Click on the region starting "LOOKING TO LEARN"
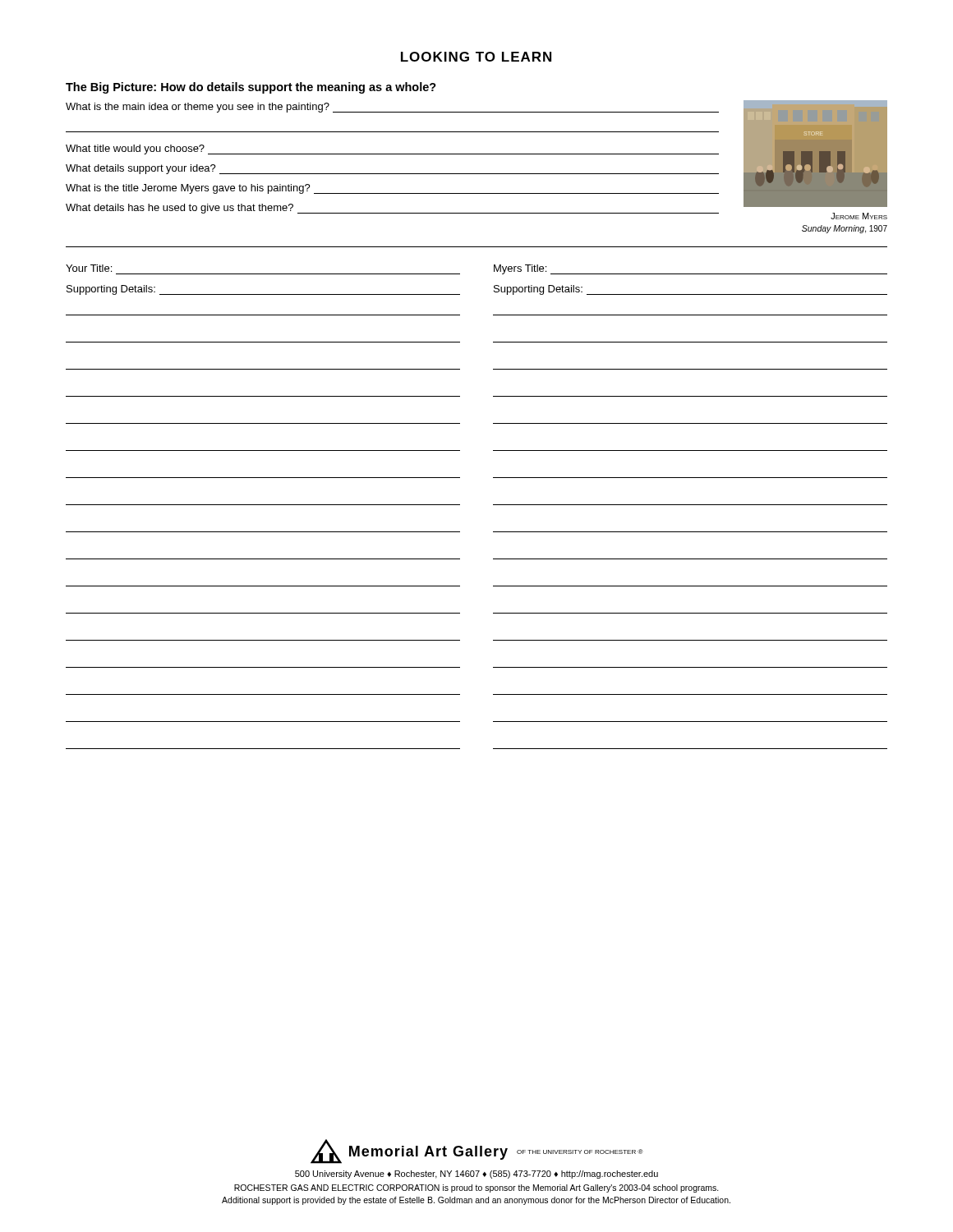Screen dimensions: 1232x953 [x=476, y=57]
